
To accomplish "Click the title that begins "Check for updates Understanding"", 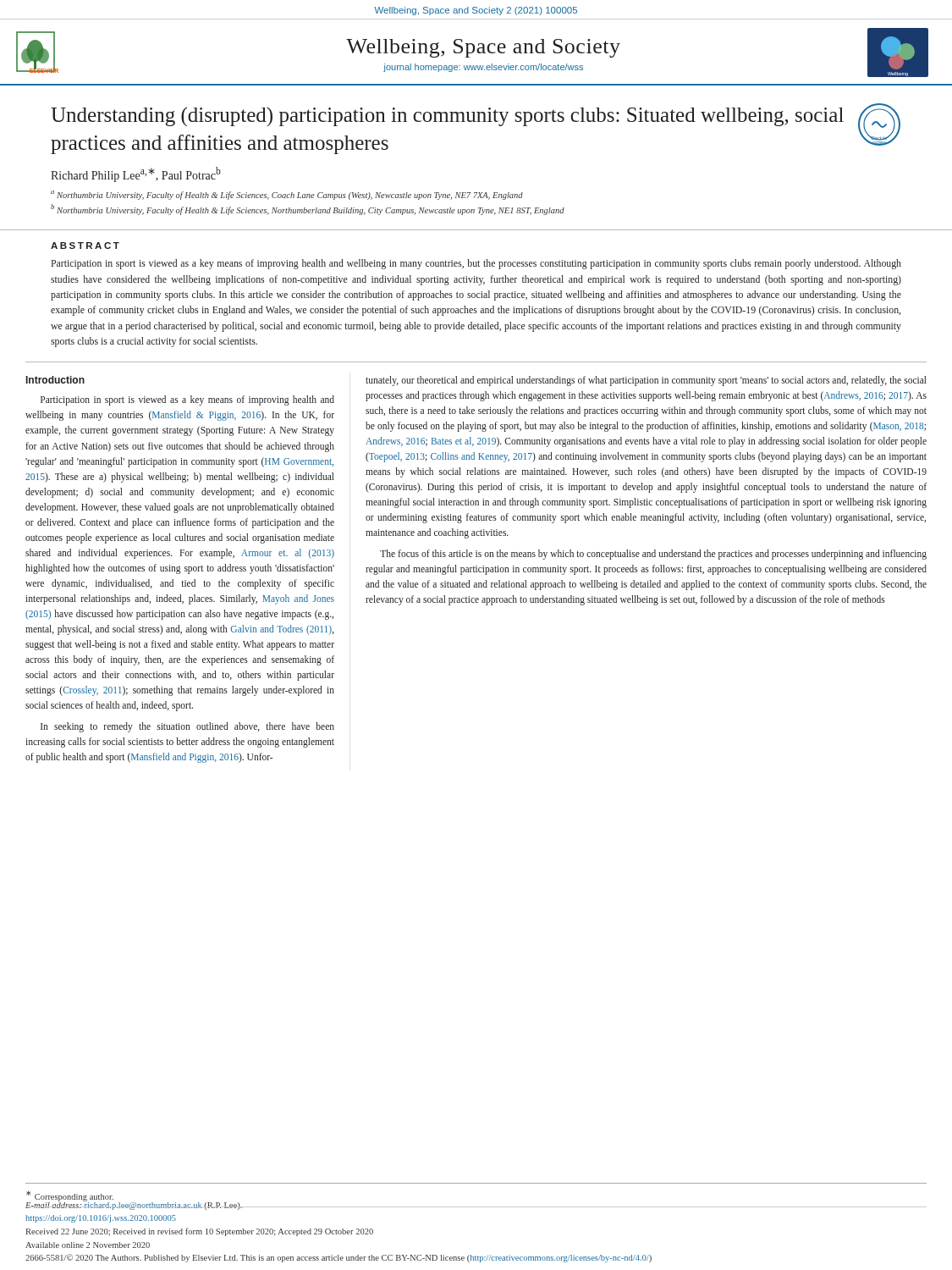I will point(476,128).
